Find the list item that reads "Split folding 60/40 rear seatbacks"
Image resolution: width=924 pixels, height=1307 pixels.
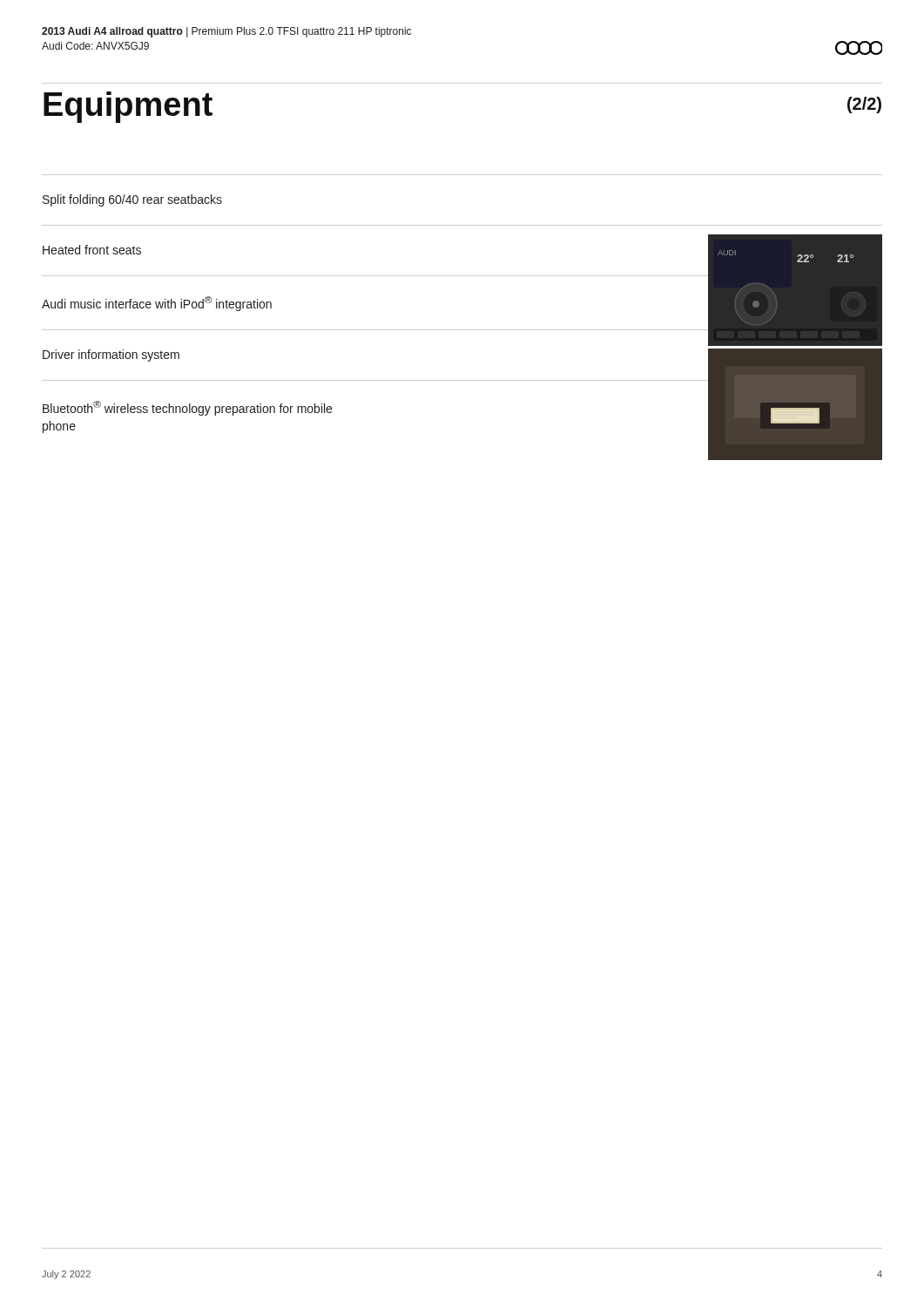132,200
